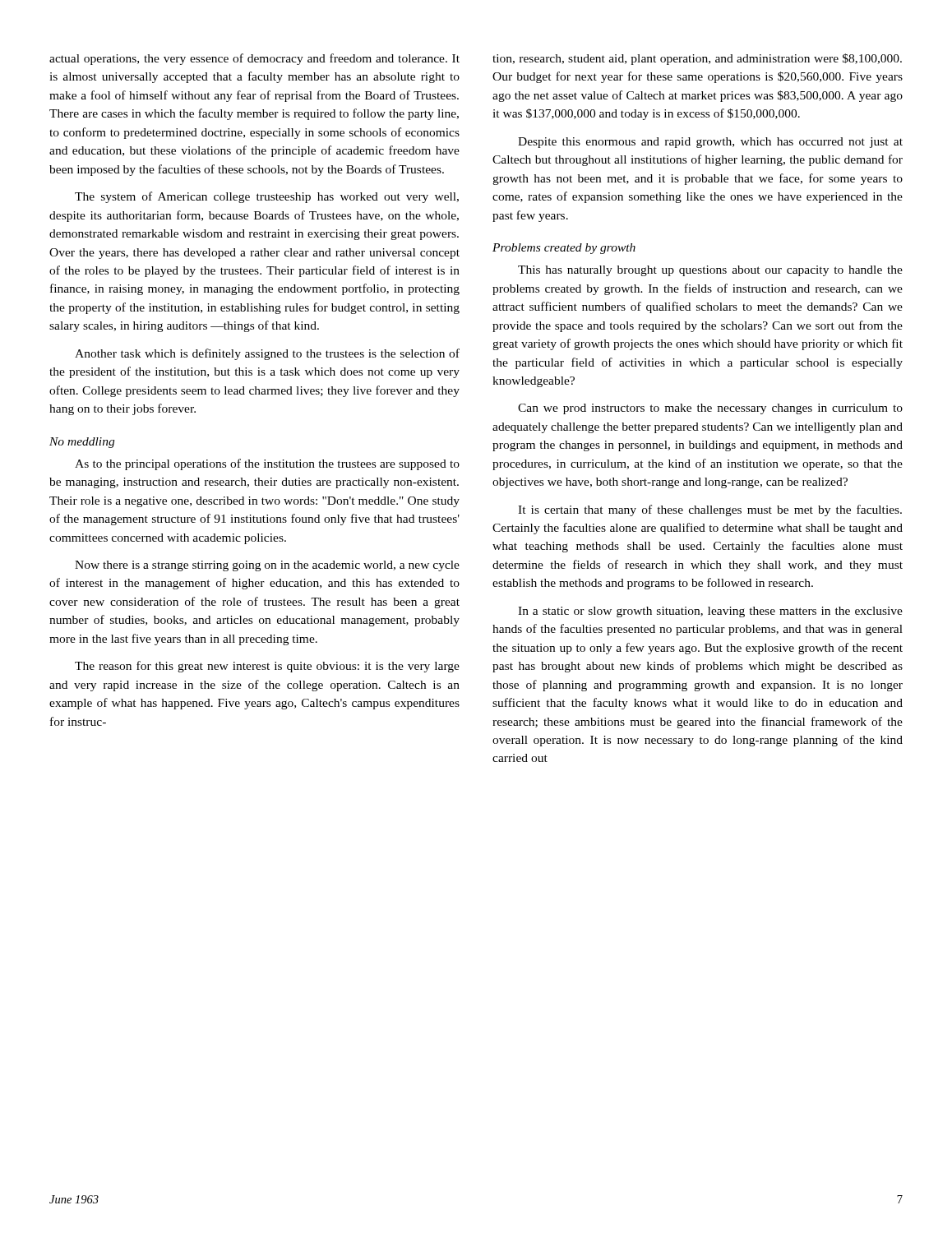Click on the text block that reads "actual operations, the very essence of"
The height and width of the screenshot is (1233, 952).
(254, 114)
